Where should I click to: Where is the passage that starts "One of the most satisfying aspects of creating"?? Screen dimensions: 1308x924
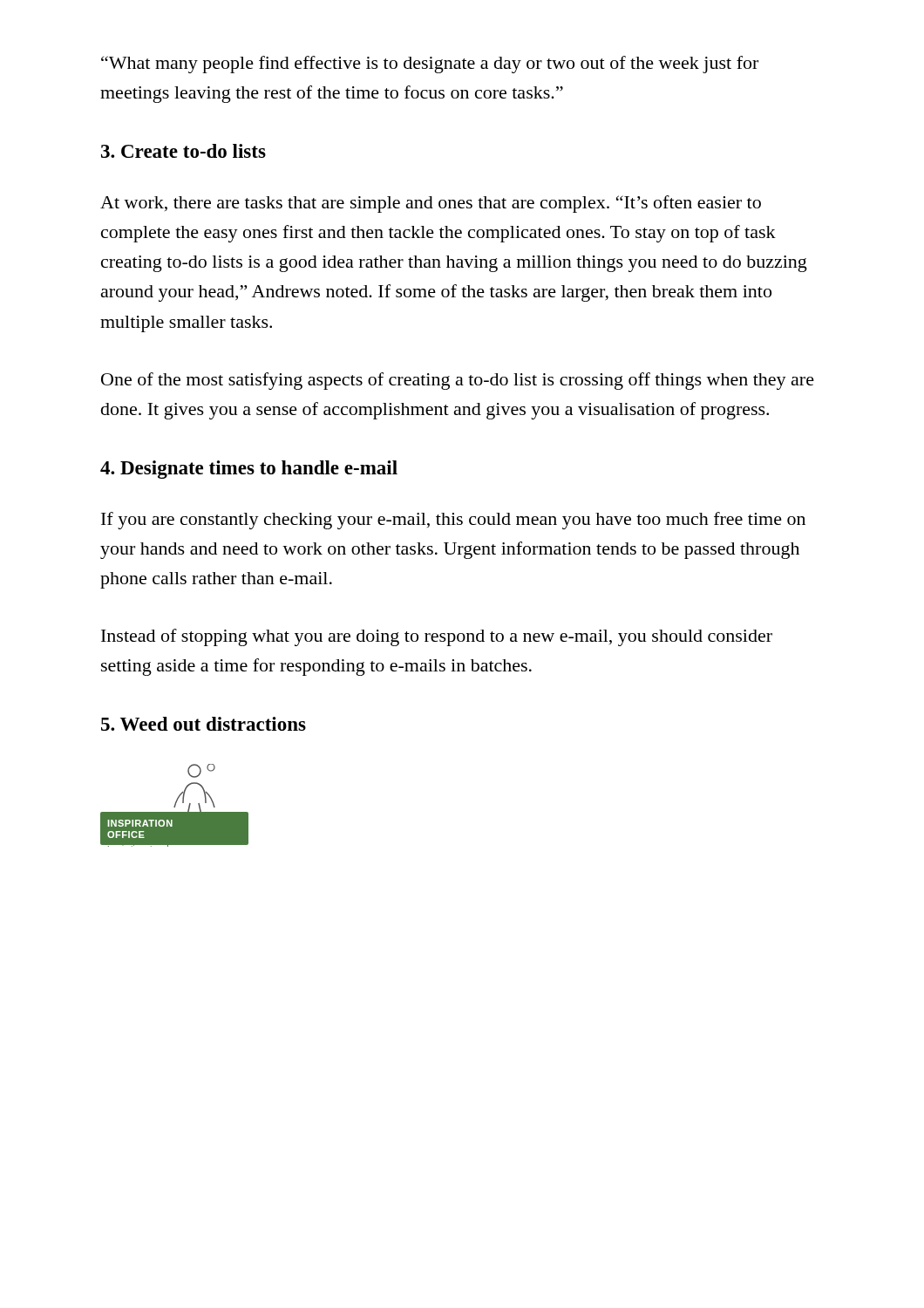(x=457, y=393)
